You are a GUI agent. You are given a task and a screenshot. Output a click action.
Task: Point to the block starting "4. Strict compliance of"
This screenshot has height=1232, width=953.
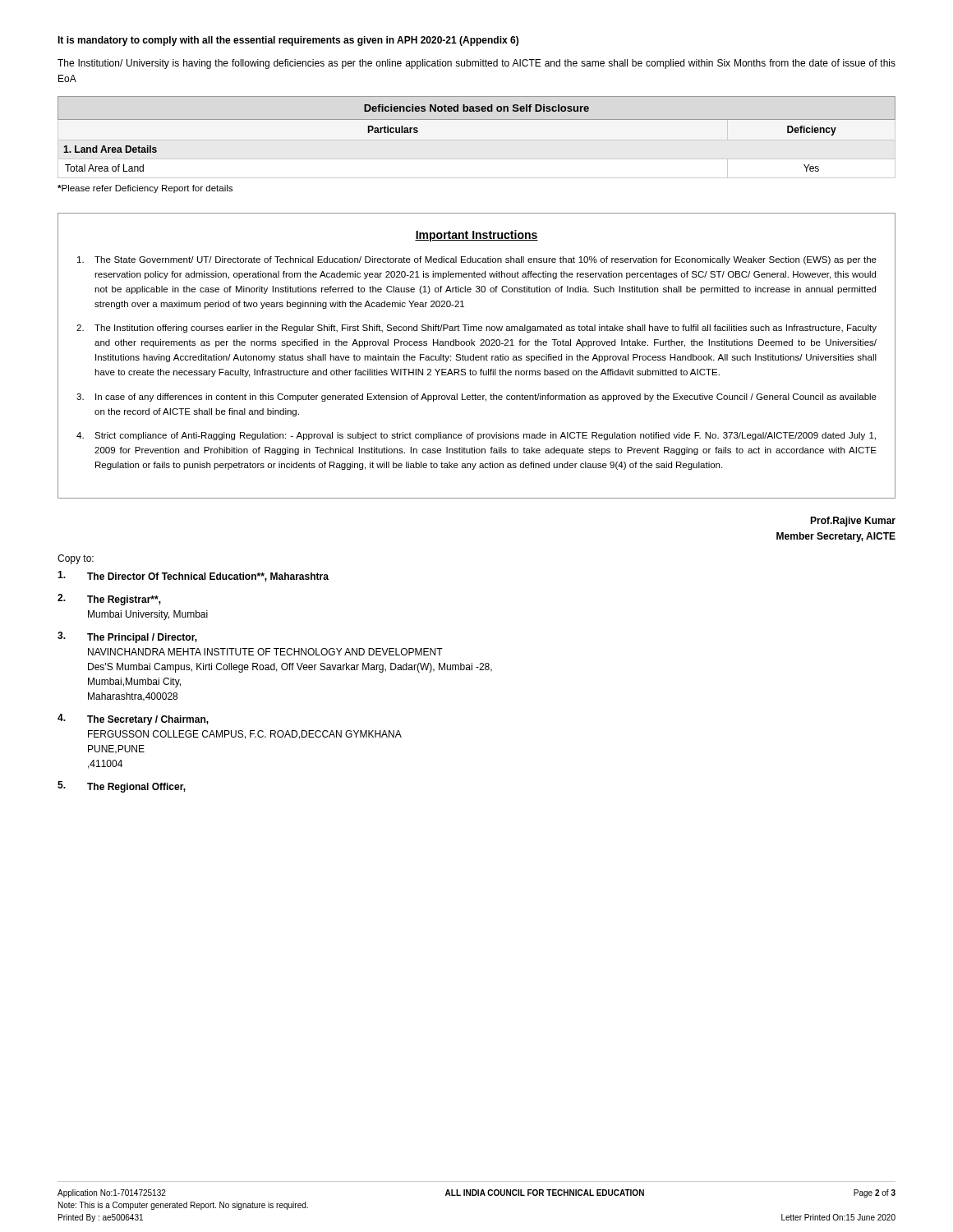476,451
